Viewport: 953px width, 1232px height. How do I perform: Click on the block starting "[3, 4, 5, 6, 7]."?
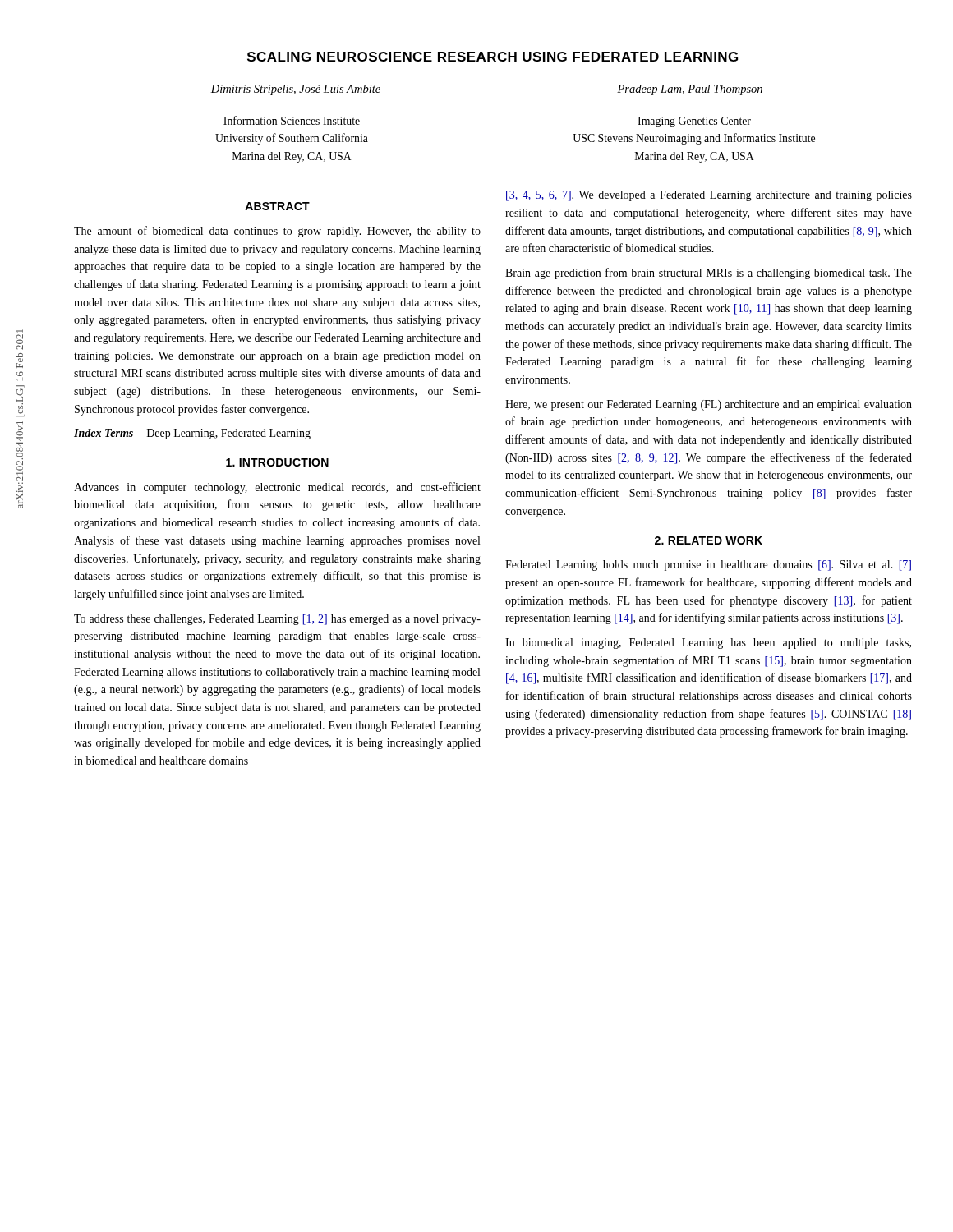coord(709,353)
